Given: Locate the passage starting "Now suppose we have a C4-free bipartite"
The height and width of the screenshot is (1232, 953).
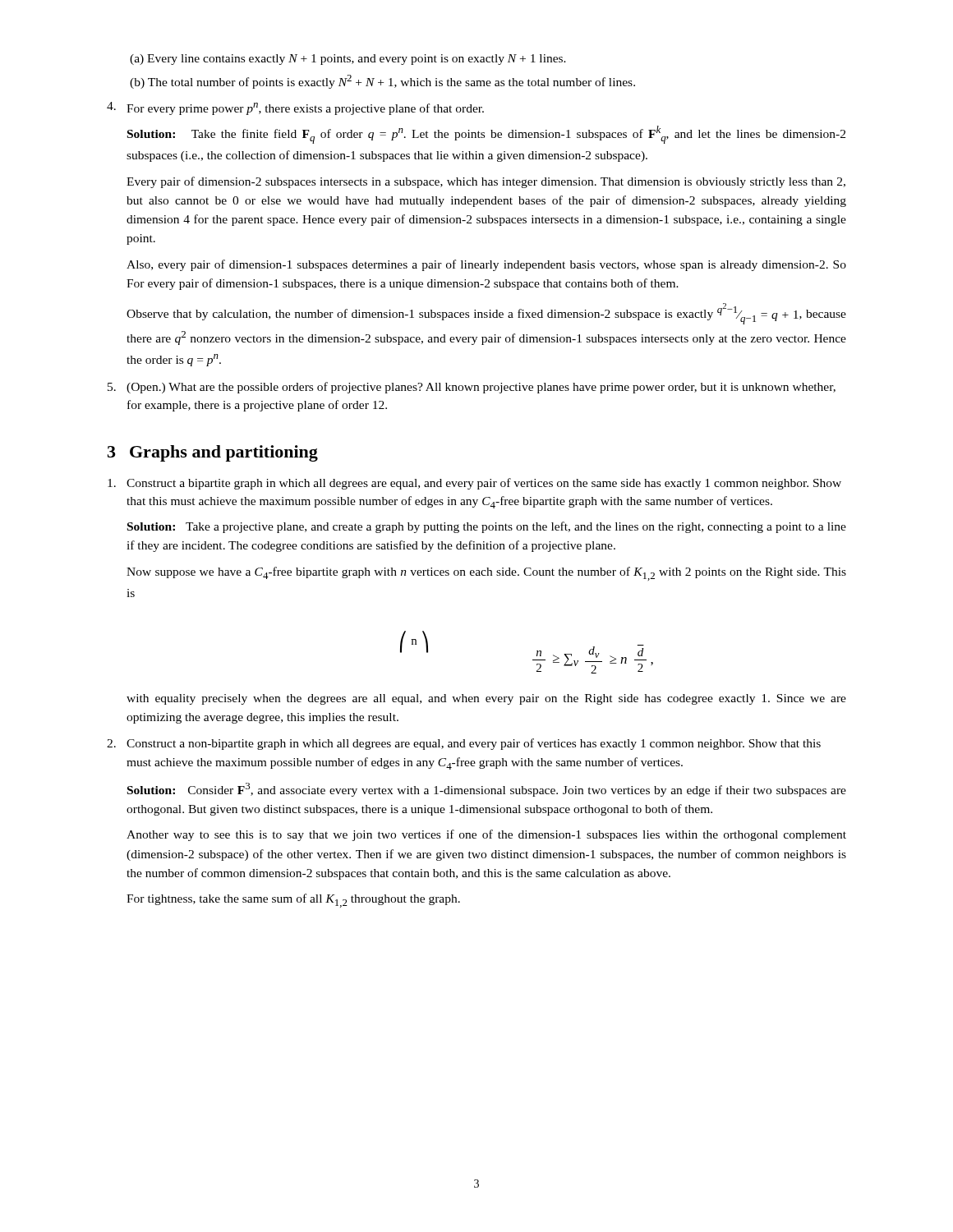Looking at the screenshot, I should (486, 582).
